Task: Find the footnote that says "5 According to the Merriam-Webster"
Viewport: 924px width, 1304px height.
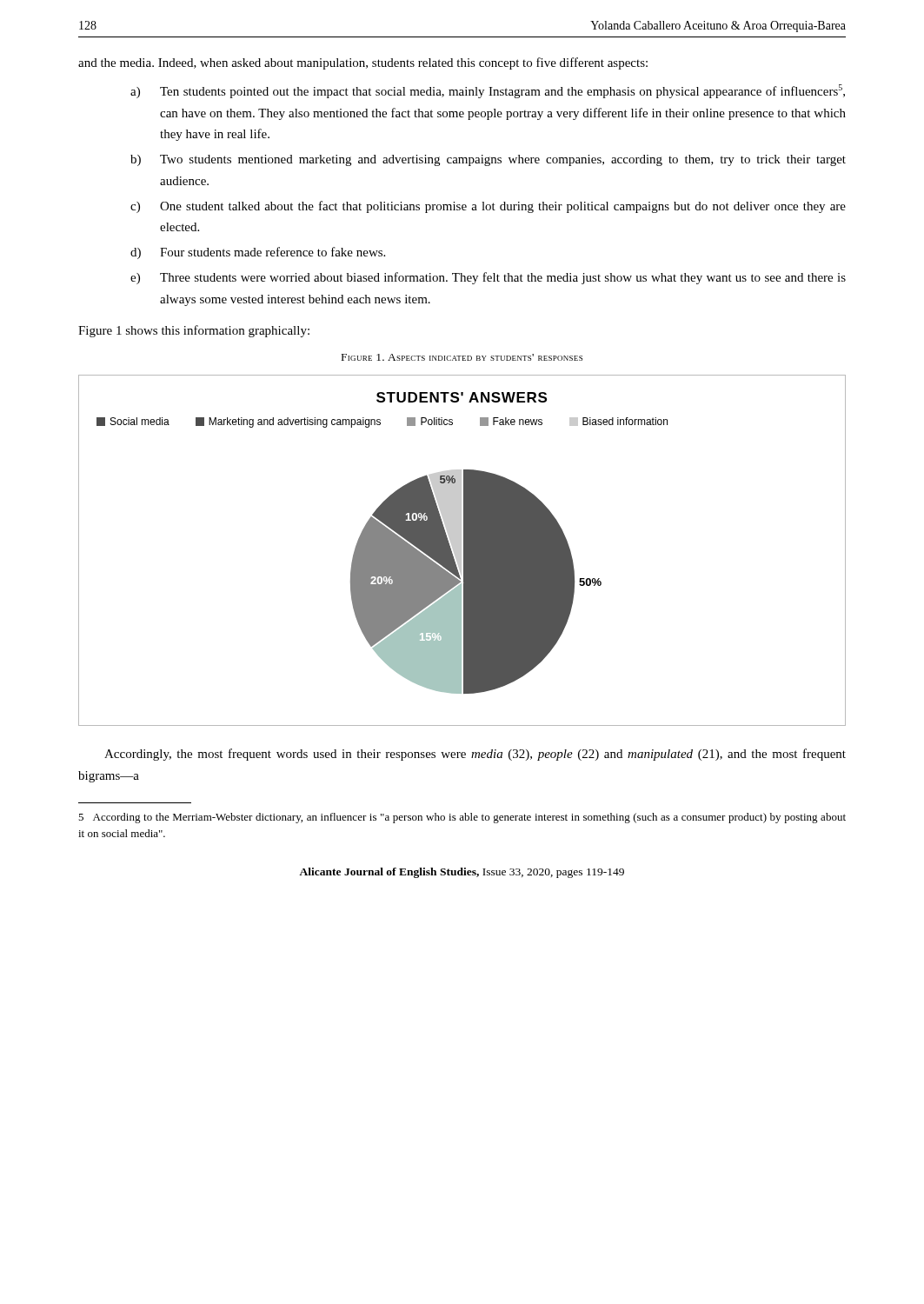Action: pyautogui.click(x=462, y=825)
